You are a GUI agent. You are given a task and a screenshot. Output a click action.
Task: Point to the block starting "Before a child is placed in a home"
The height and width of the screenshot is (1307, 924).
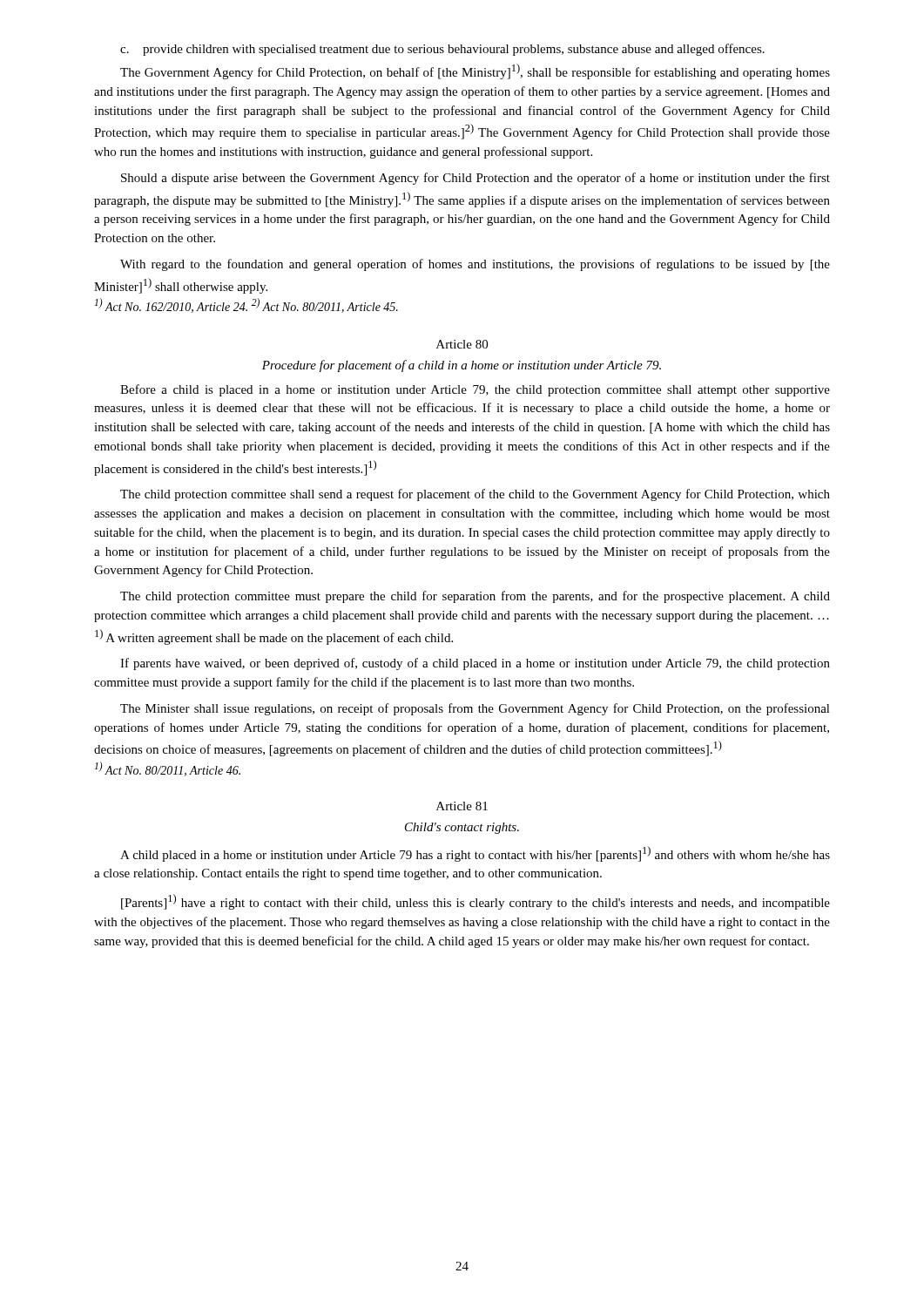[x=462, y=430]
